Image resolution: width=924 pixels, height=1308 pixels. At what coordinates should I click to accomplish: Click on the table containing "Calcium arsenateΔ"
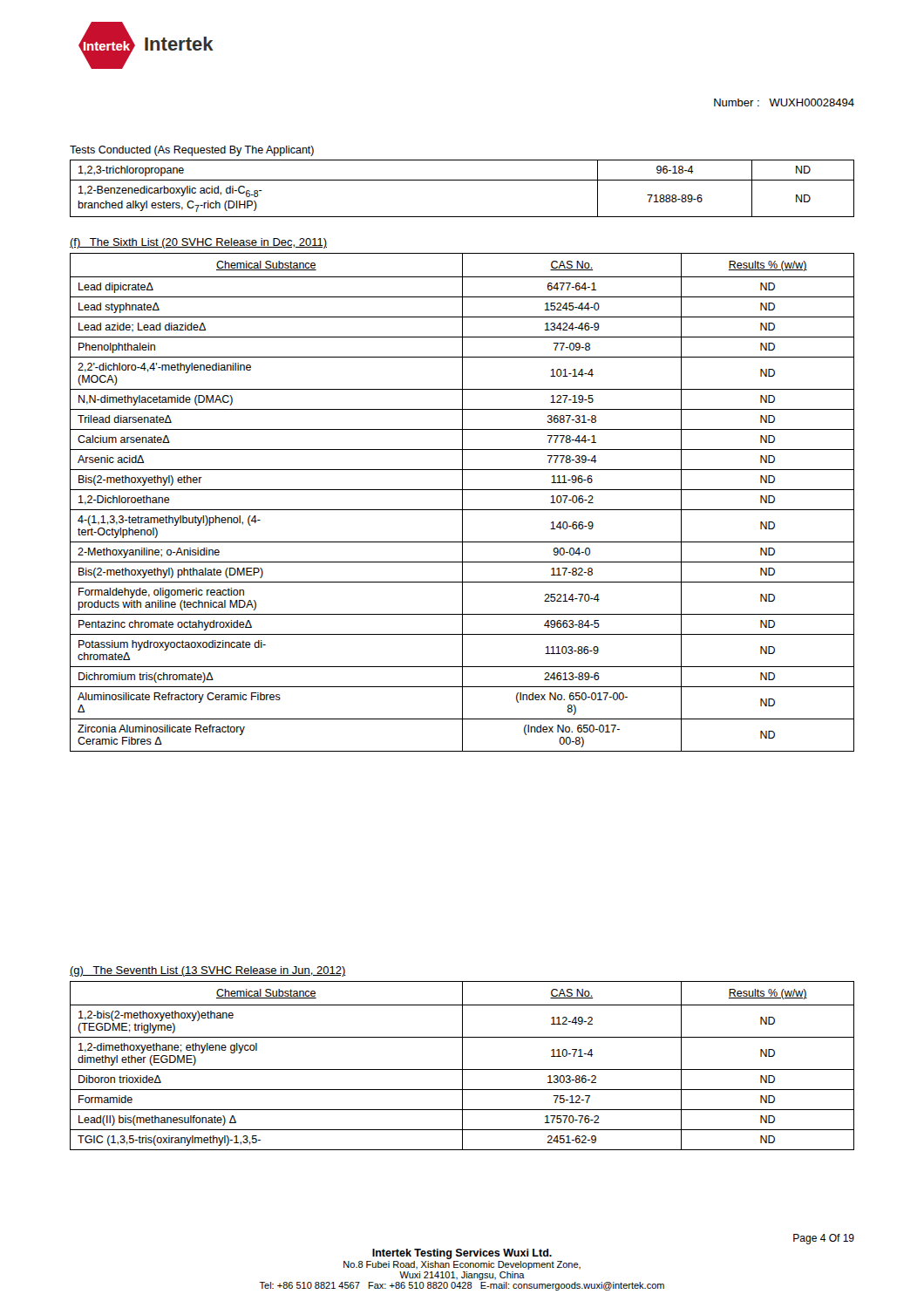click(462, 502)
